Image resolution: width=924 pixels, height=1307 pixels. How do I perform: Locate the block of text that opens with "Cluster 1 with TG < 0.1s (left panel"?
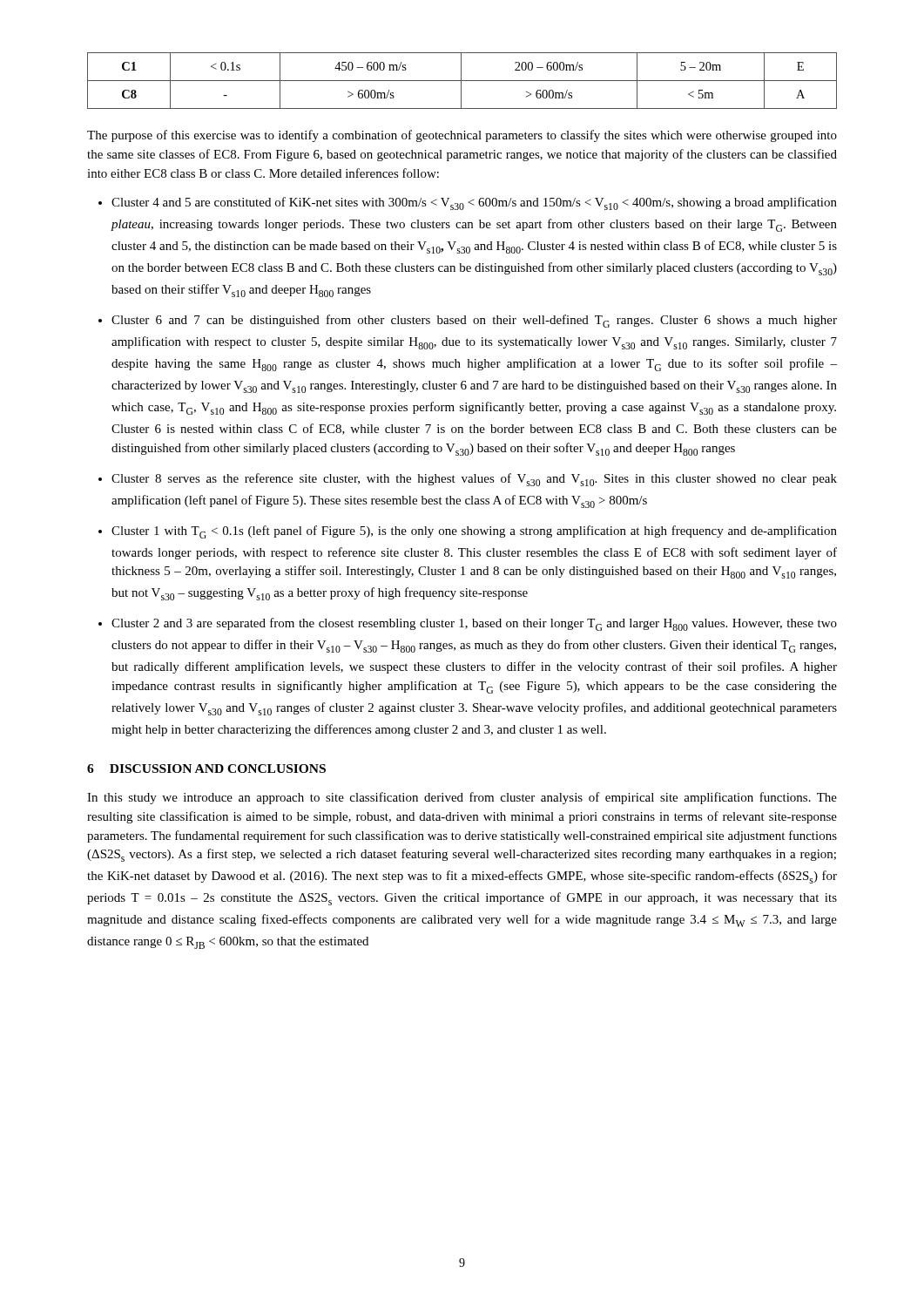474,564
